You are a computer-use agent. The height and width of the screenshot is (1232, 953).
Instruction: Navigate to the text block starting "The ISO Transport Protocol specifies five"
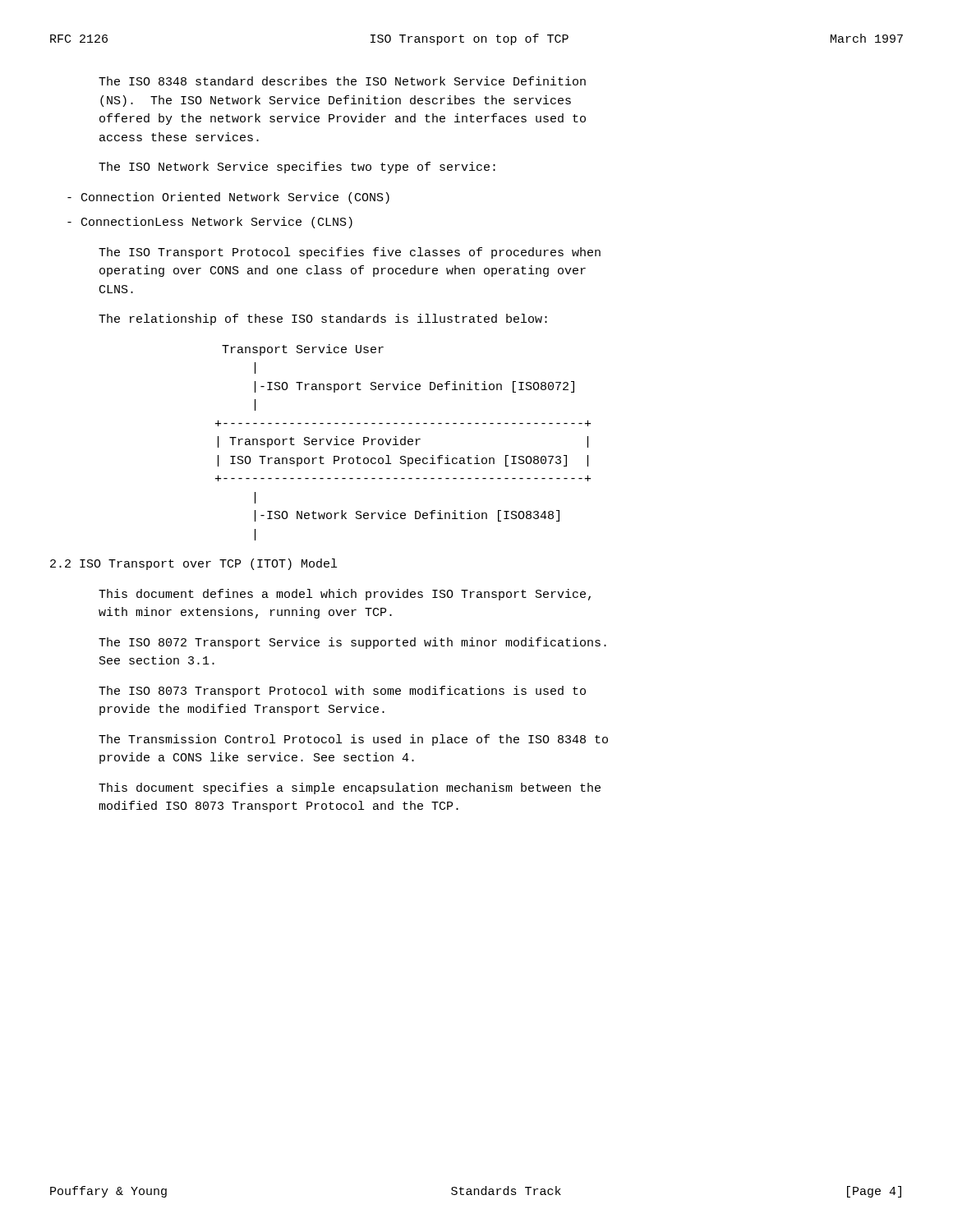[x=350, y=271]
